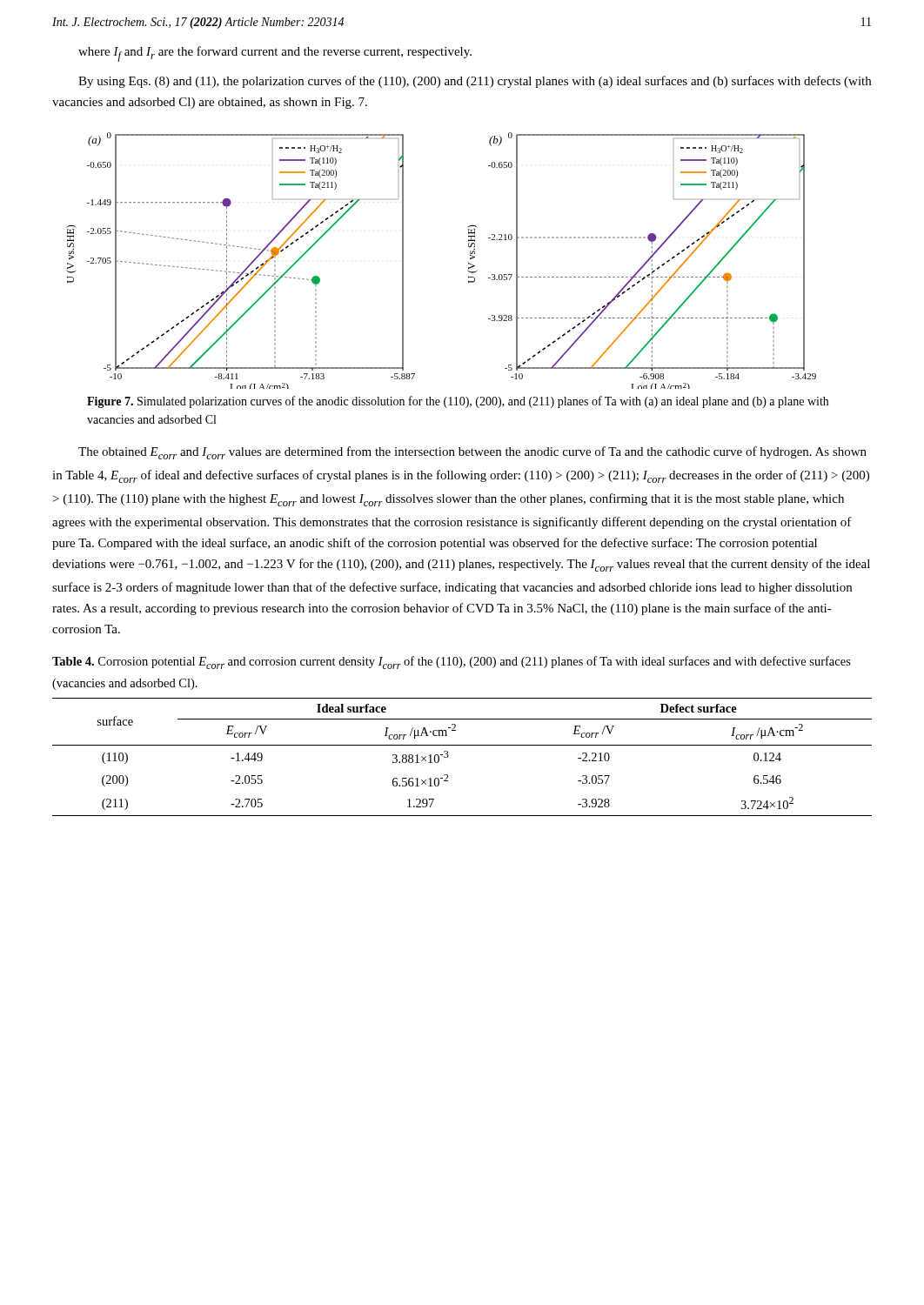Screen dimensions: 1305x924
Task: Locate the table with the text "Ideal surface"
Action: coord(462,757)
